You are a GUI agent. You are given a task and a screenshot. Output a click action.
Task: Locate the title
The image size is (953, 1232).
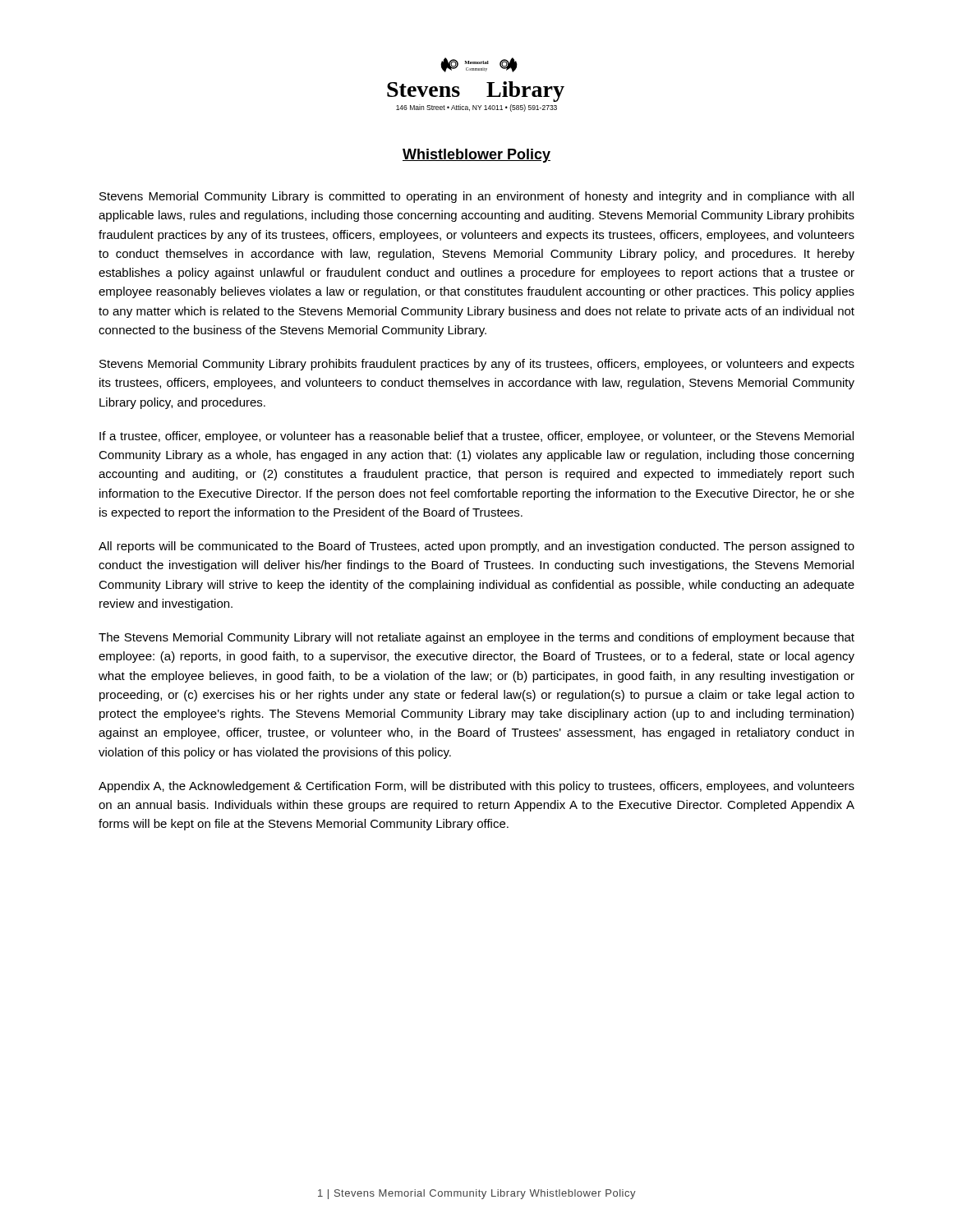coord(476,154)
